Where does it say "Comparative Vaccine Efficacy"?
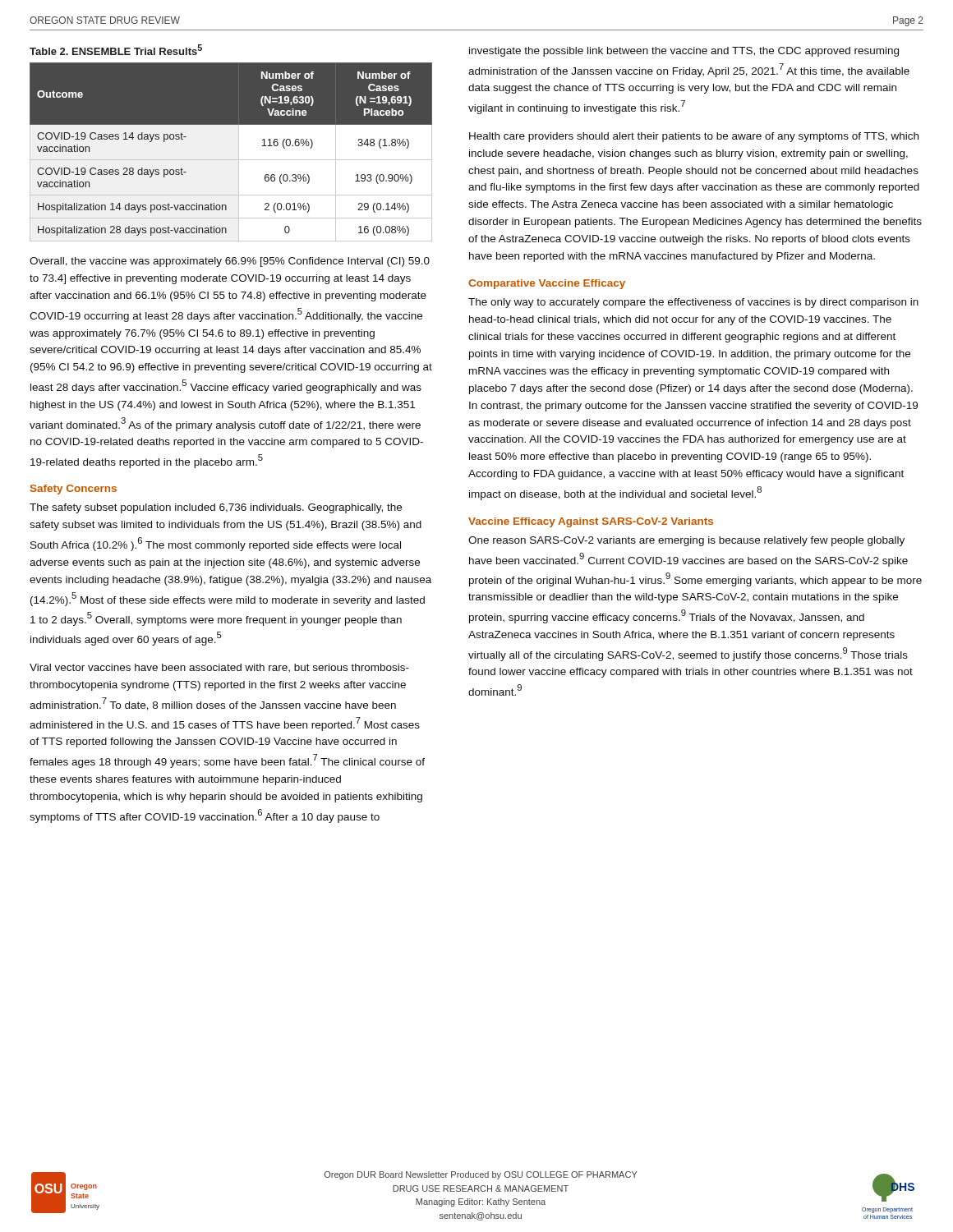The width and height of the screenshot is (953, 1232). pyautogui.click(x=547, y=283)
